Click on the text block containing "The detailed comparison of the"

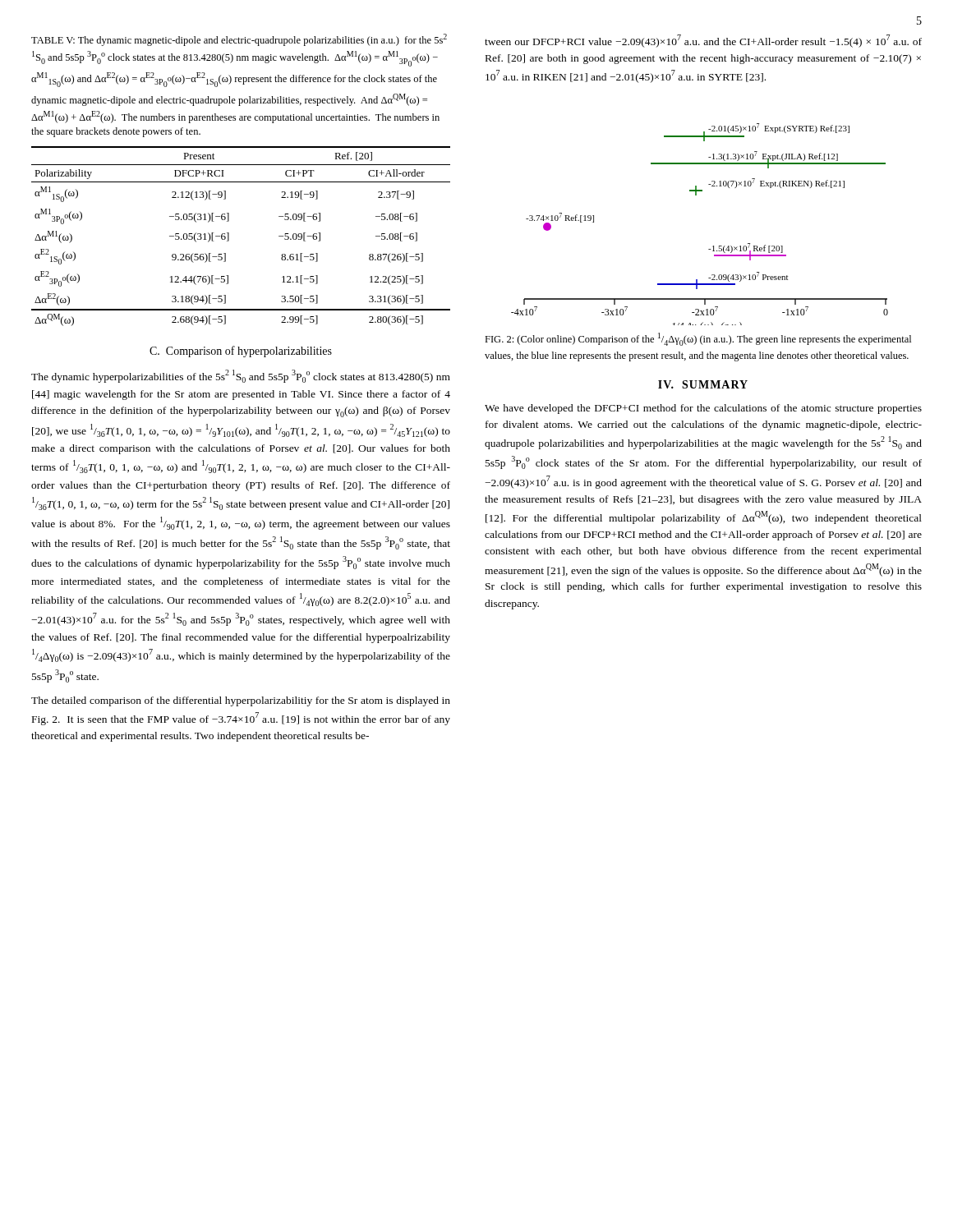coord(241,718)
